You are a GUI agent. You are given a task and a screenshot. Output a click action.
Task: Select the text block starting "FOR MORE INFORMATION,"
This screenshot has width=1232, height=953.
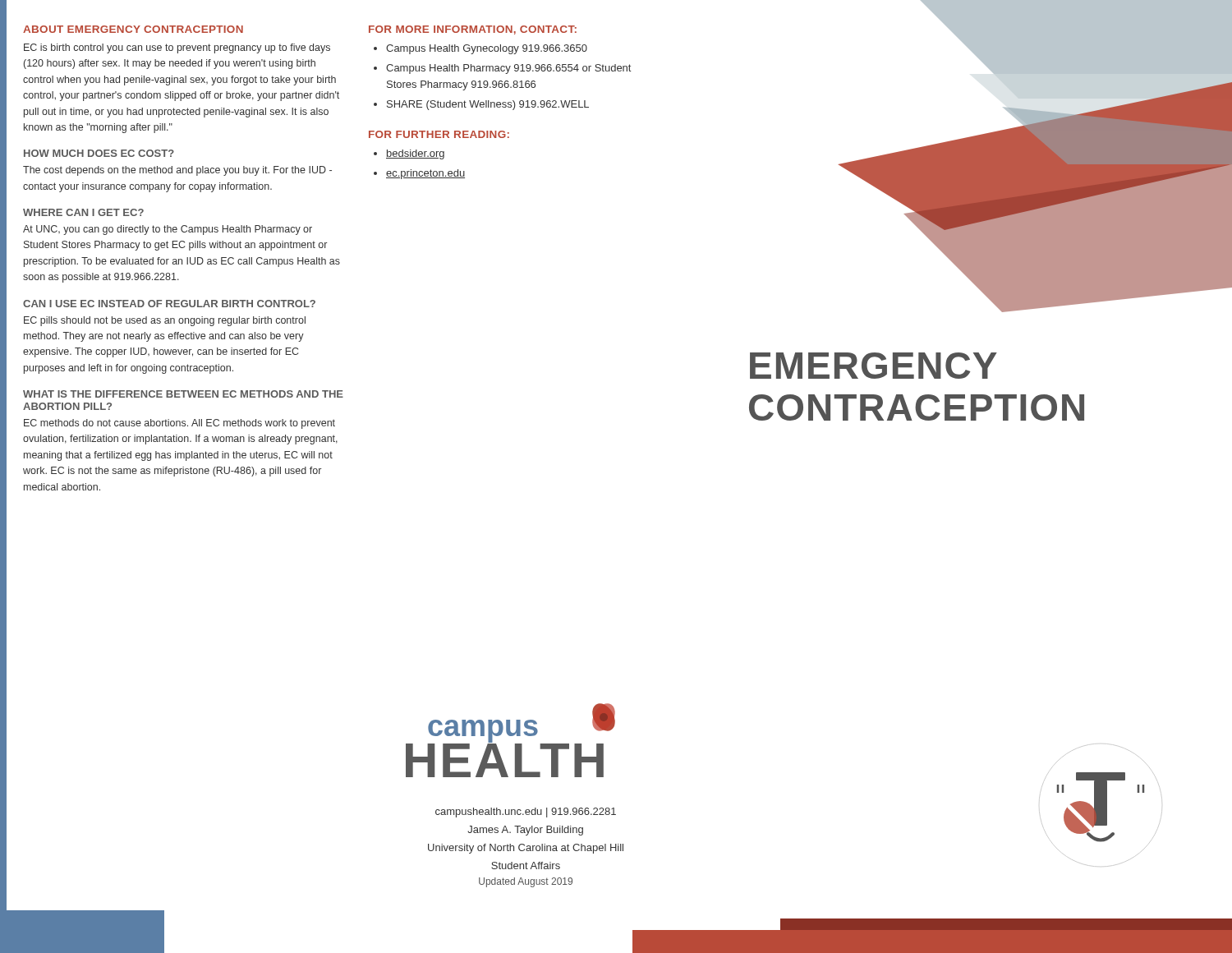coord(508,29)
